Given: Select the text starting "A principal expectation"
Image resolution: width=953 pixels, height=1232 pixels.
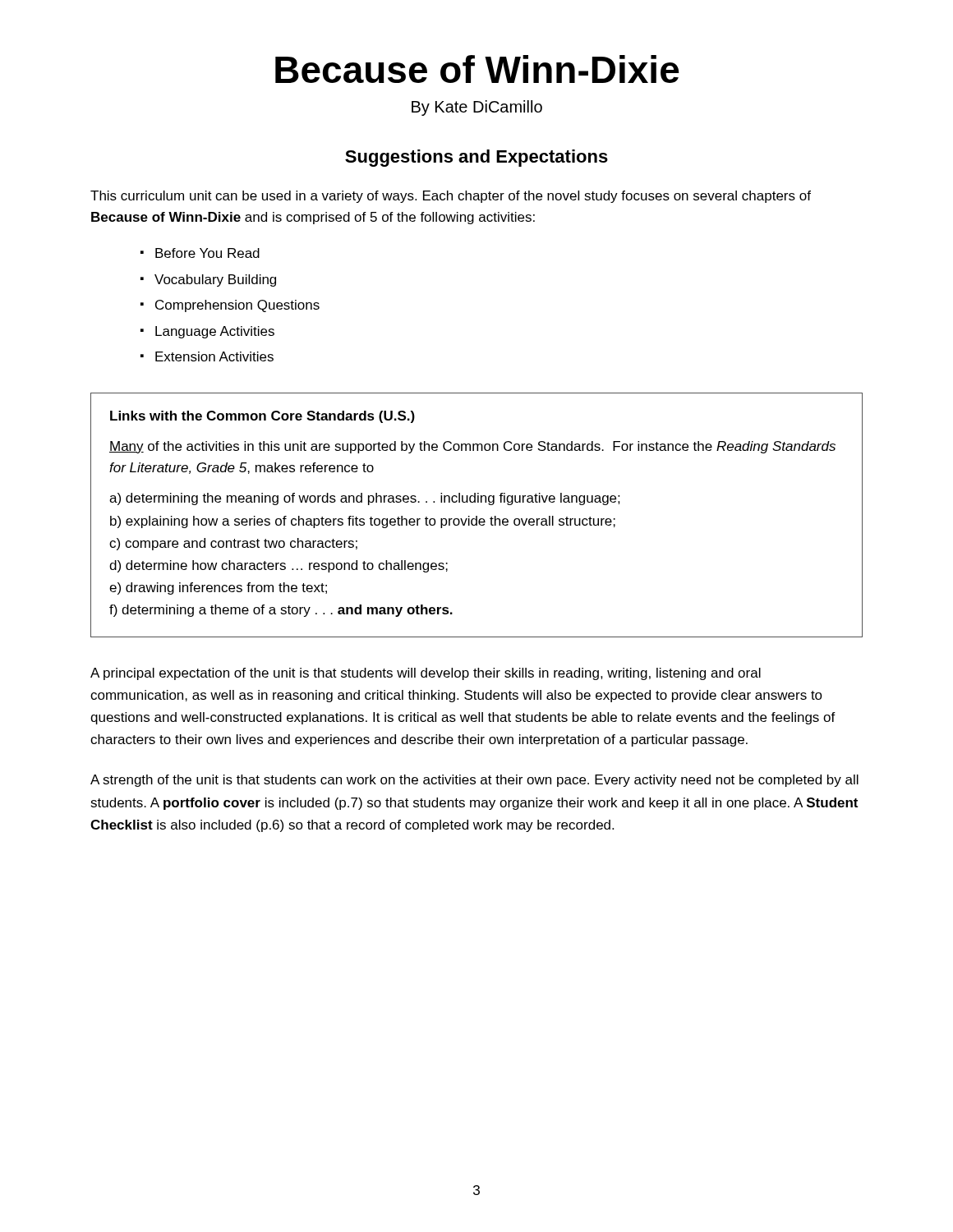Looking at the screenshot, I should [x=463, y=706].
